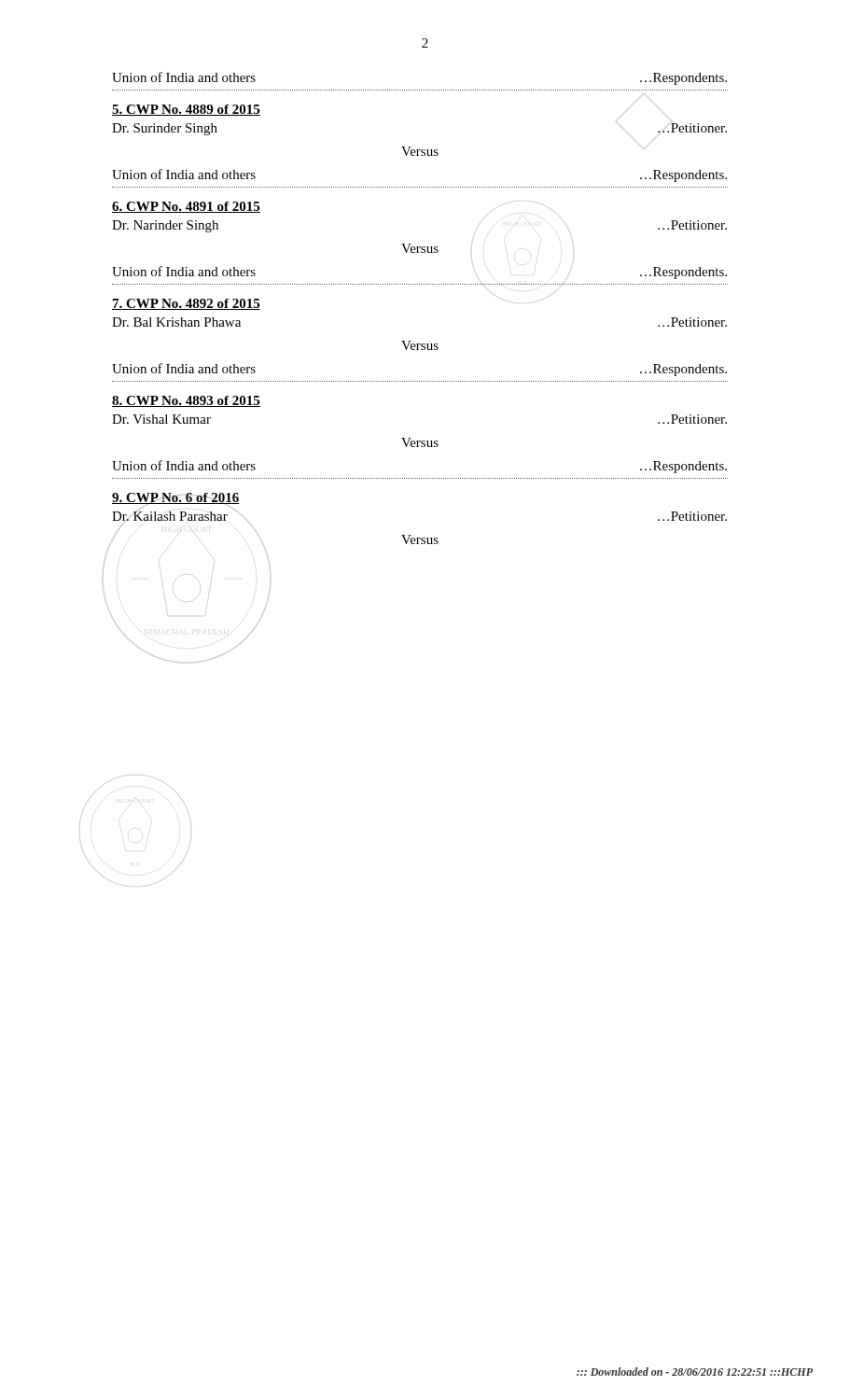Click where it says "Dr. Surinder Singh …Petitioner."
Viewport: 850px width, 1400px height.
click(164, 129)
